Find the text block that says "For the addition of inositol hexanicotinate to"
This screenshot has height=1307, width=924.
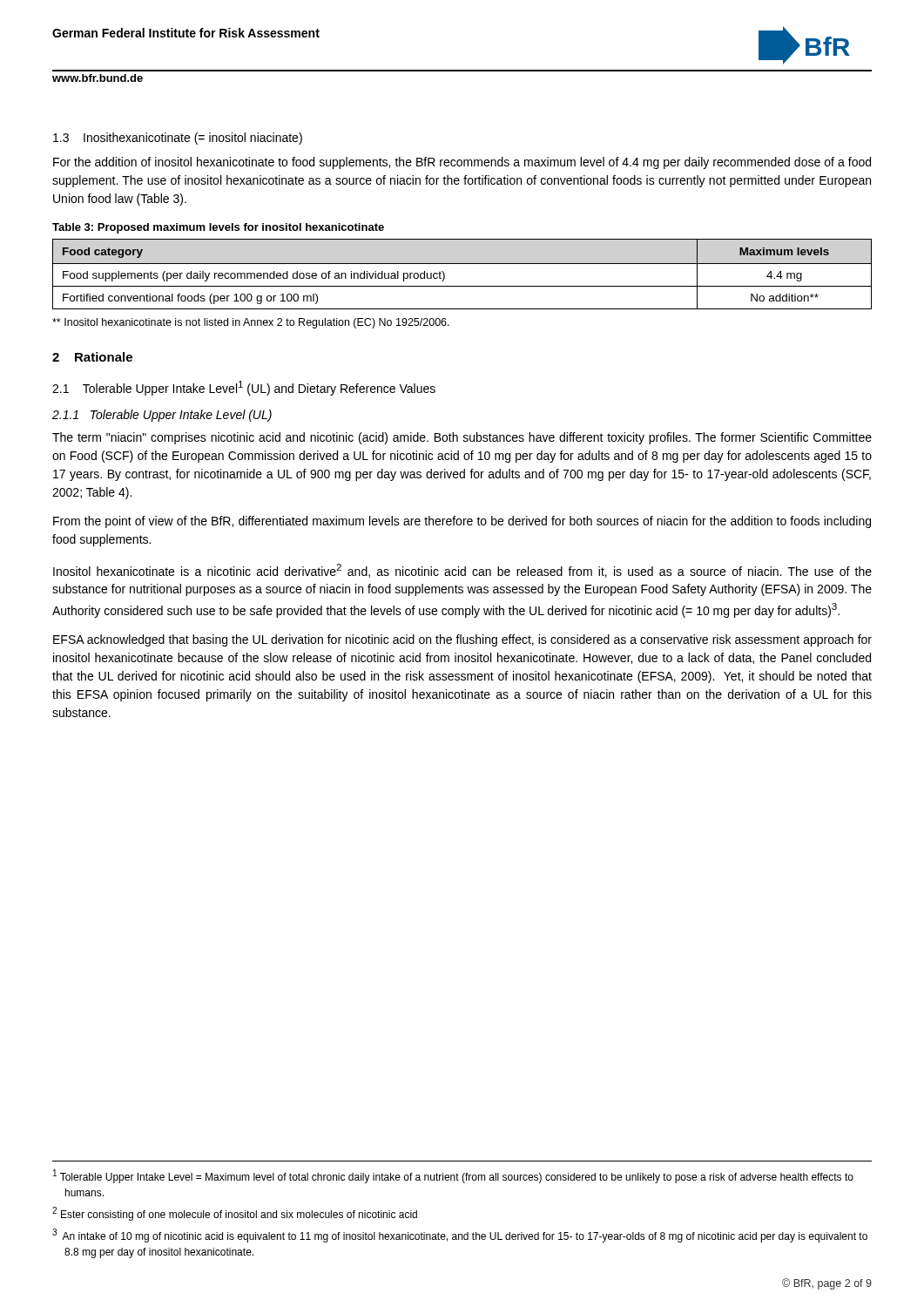462,180
